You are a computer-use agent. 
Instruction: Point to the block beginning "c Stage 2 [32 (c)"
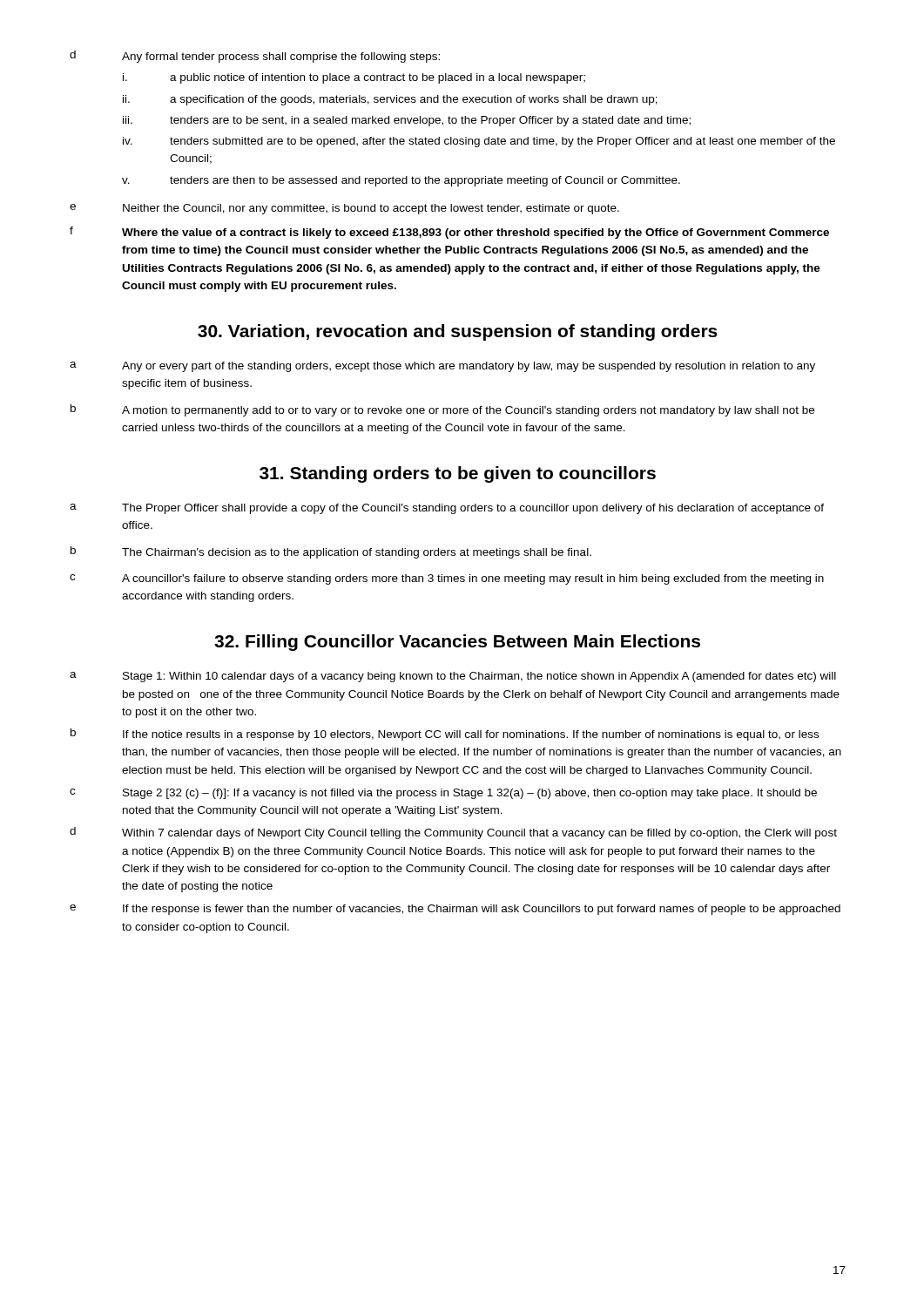point(458,802)
